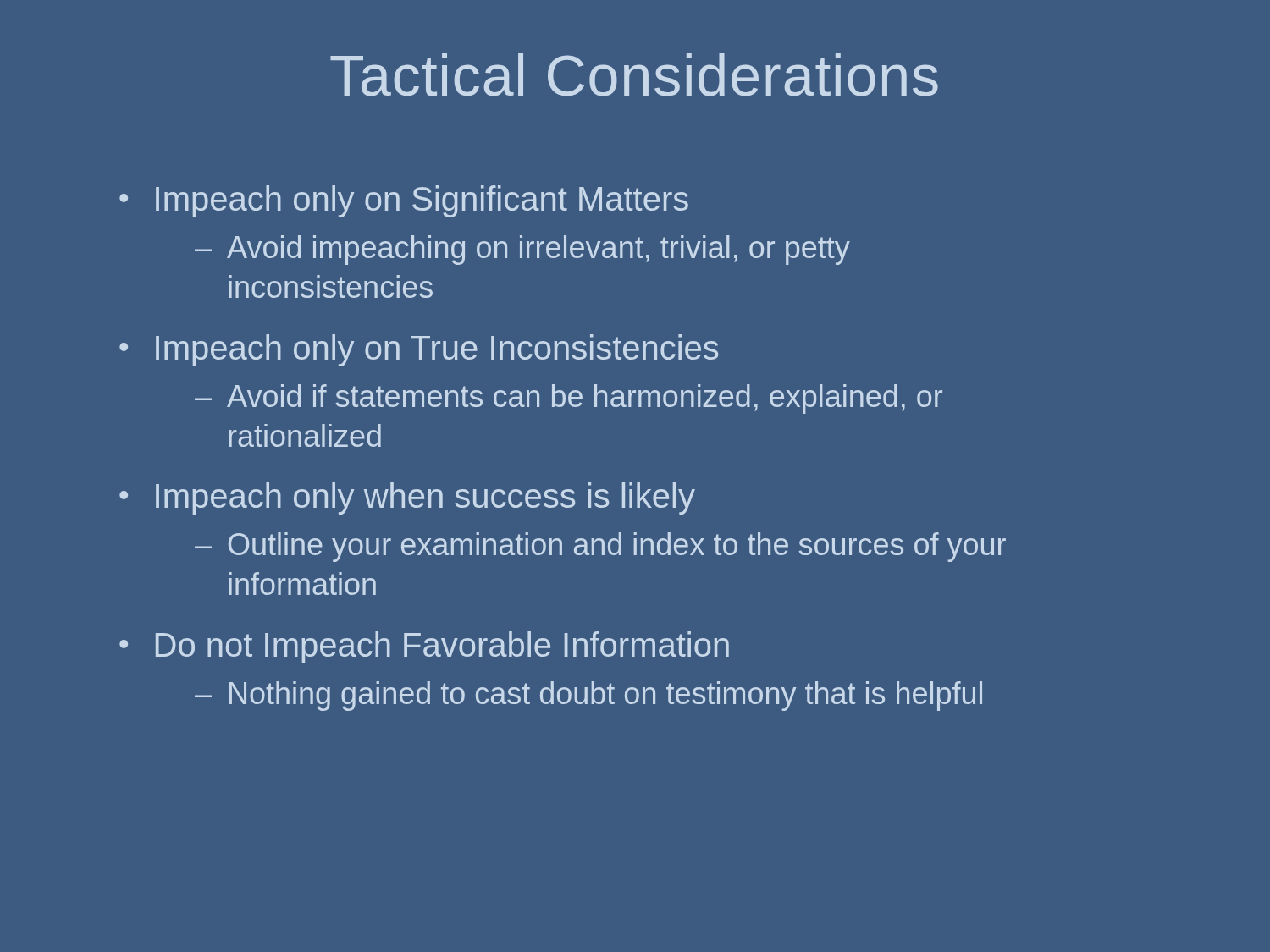Click on the passage starting "• Do not Impeach Favorable"
This screenshot has height=952, width=1270.
click(425, 645)
